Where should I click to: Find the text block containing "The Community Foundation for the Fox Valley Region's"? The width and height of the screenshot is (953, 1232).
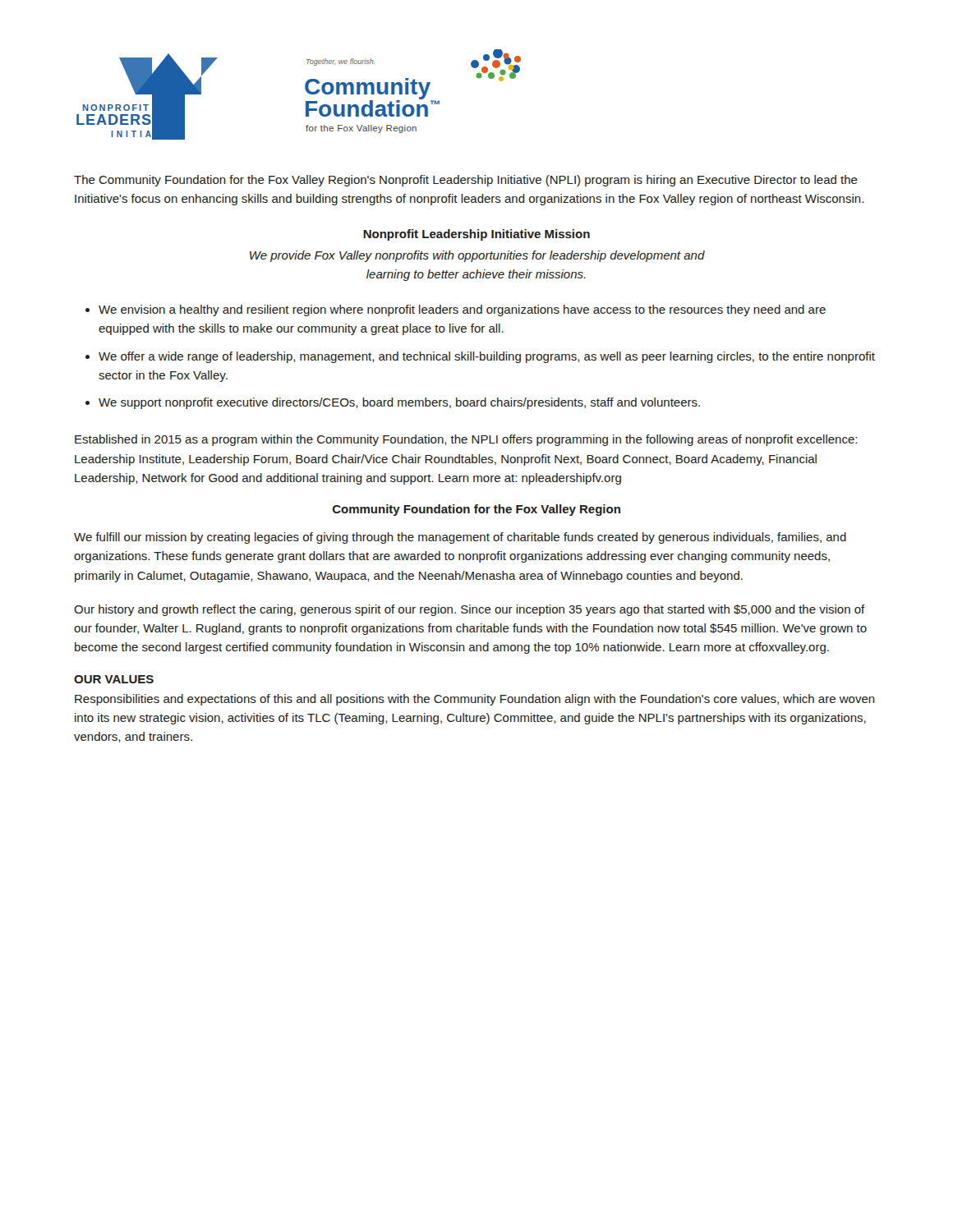469,189
